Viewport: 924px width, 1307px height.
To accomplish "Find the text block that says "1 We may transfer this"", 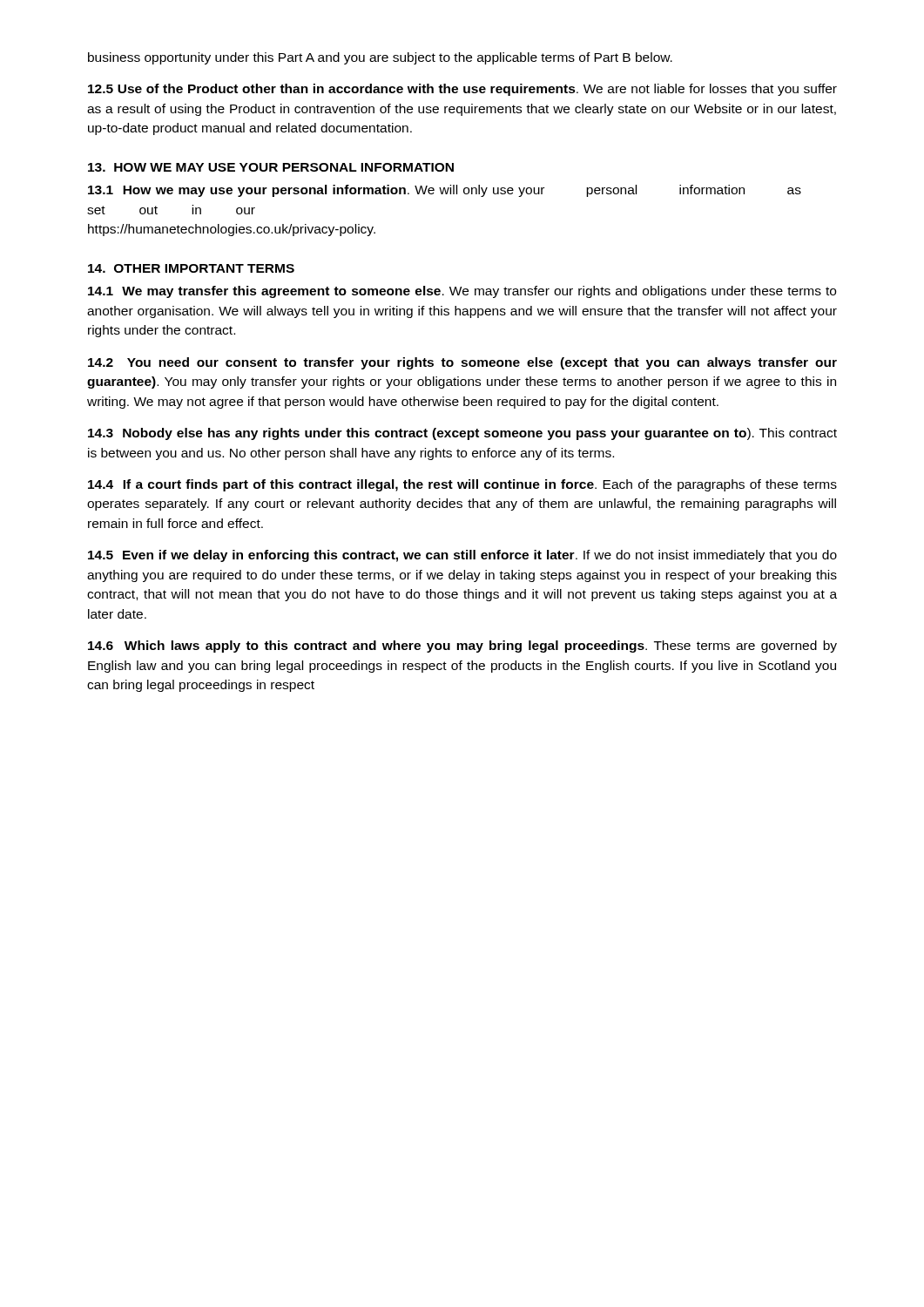I will (462, 310).
